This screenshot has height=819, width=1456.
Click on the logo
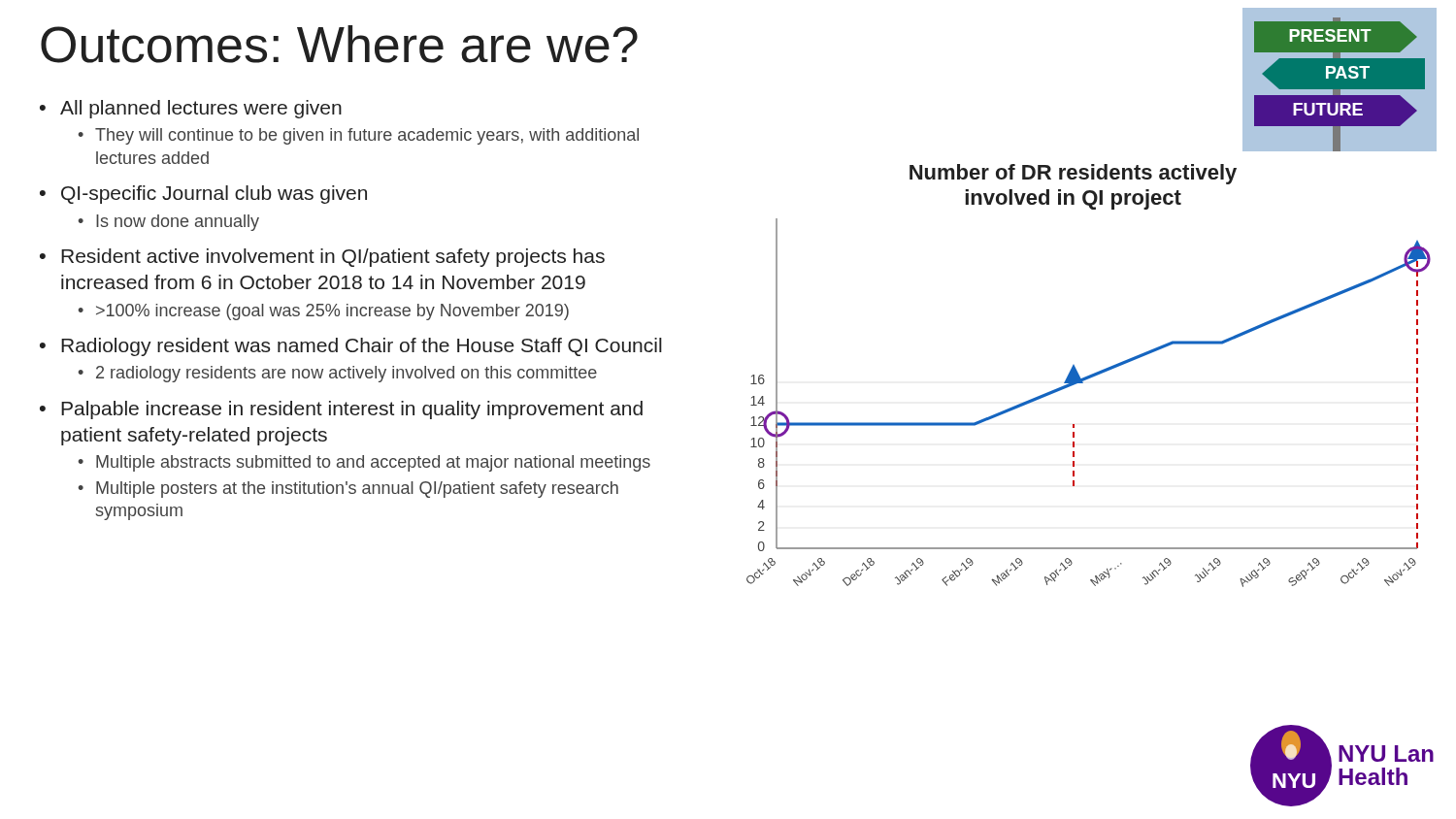(1342, 766)
